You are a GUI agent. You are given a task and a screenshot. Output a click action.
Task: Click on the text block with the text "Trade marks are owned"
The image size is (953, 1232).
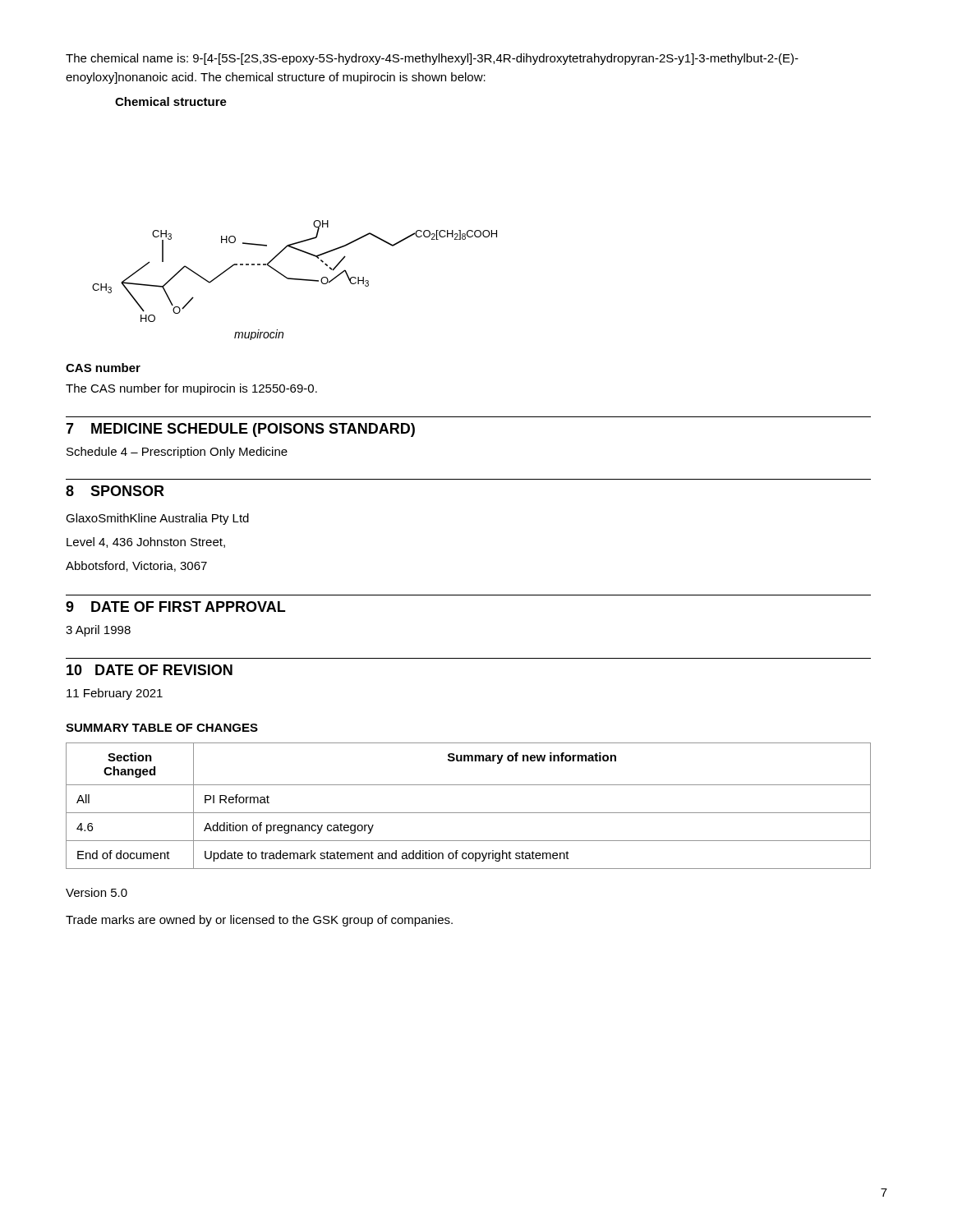pos(260,919)
